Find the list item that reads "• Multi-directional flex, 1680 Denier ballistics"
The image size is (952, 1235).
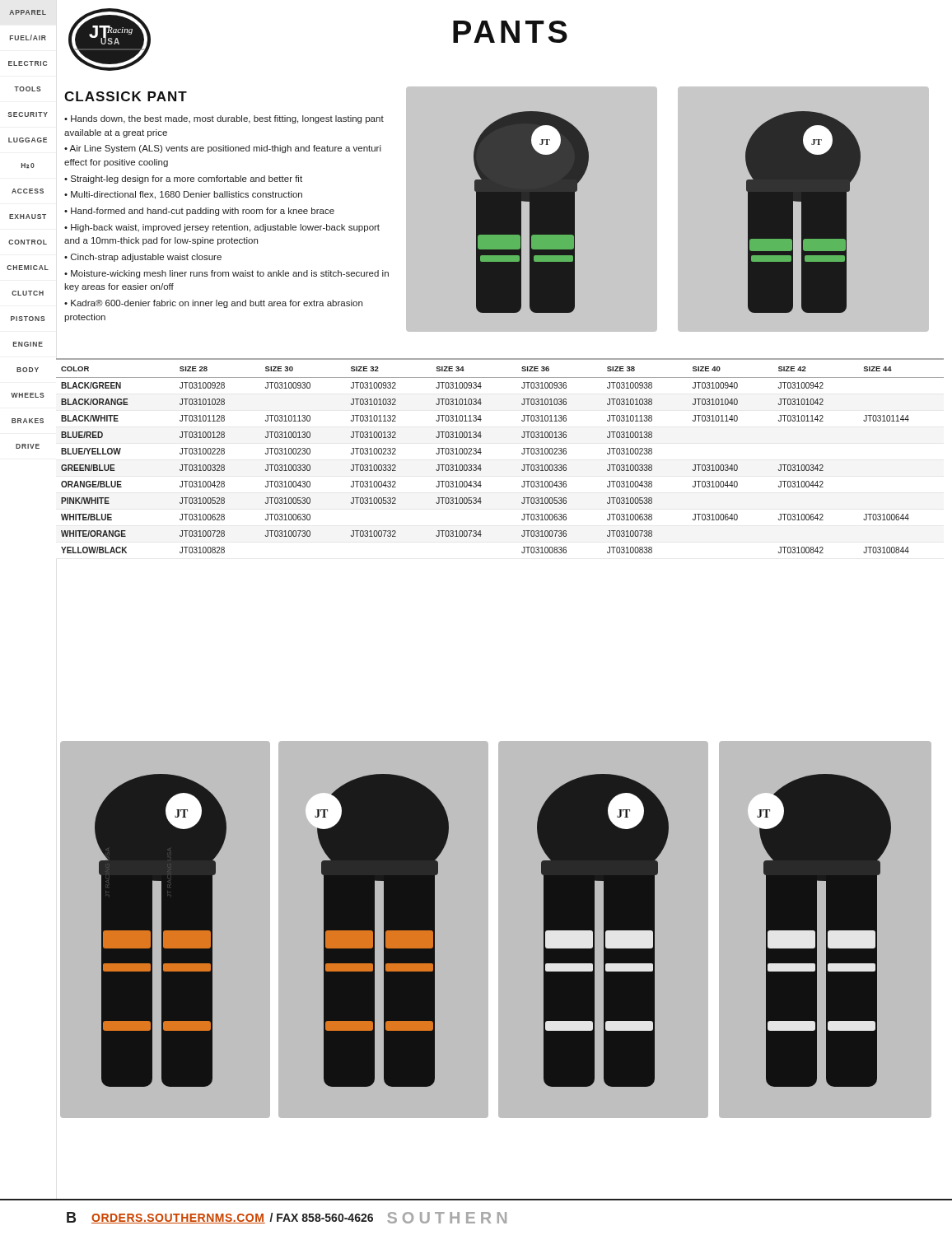184,195
